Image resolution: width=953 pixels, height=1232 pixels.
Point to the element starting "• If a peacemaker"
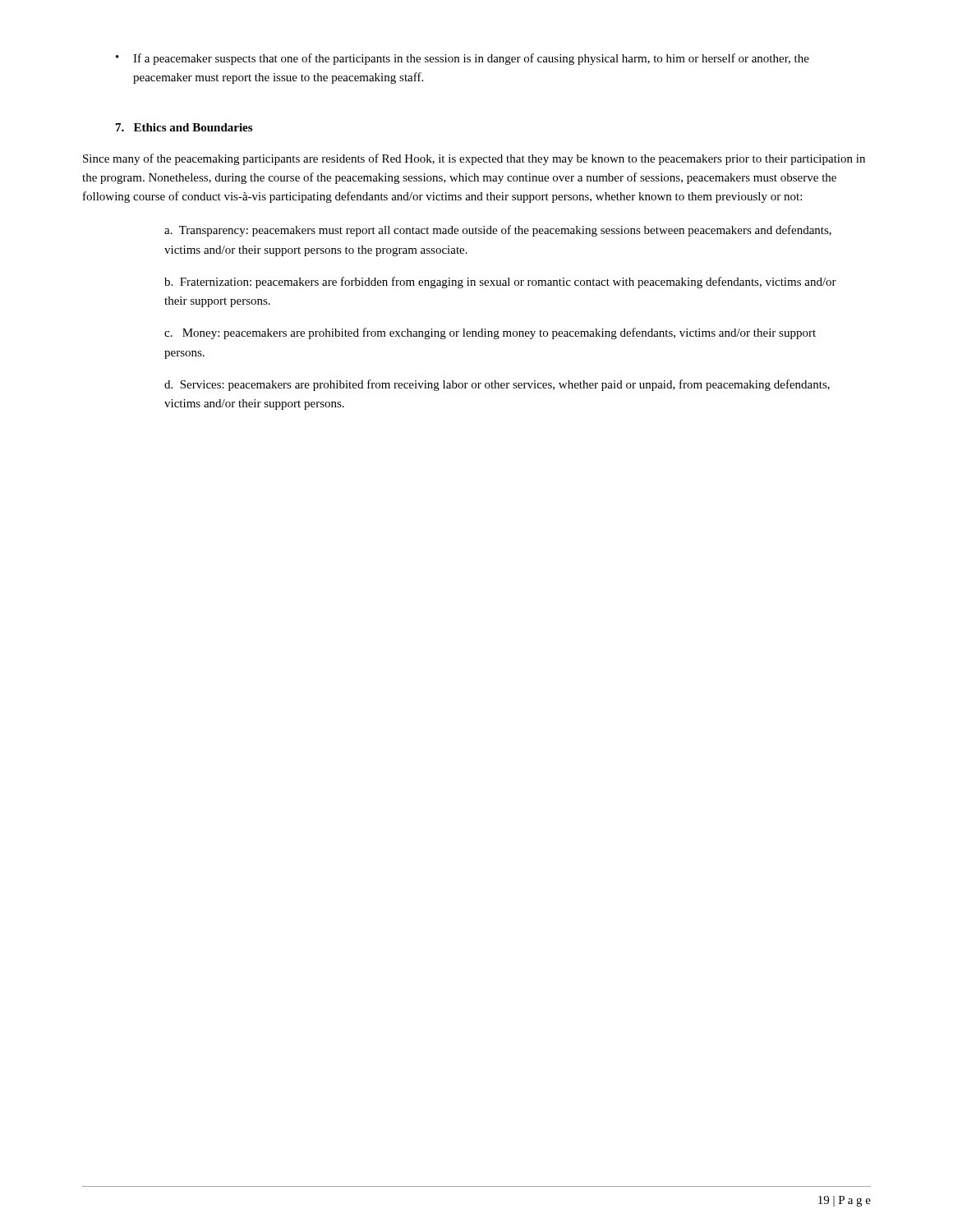(x=493, y=68)
